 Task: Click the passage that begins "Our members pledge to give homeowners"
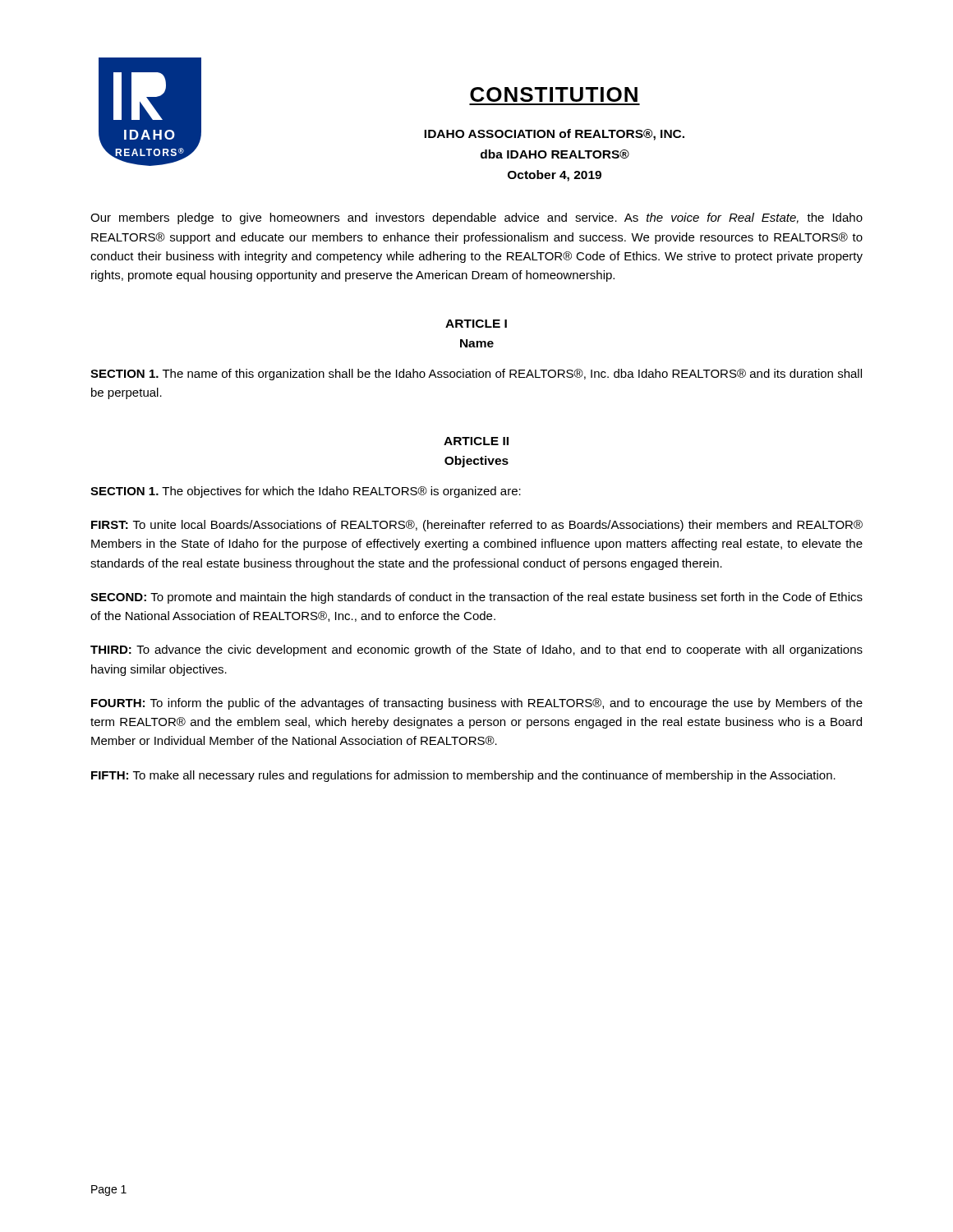476,246
